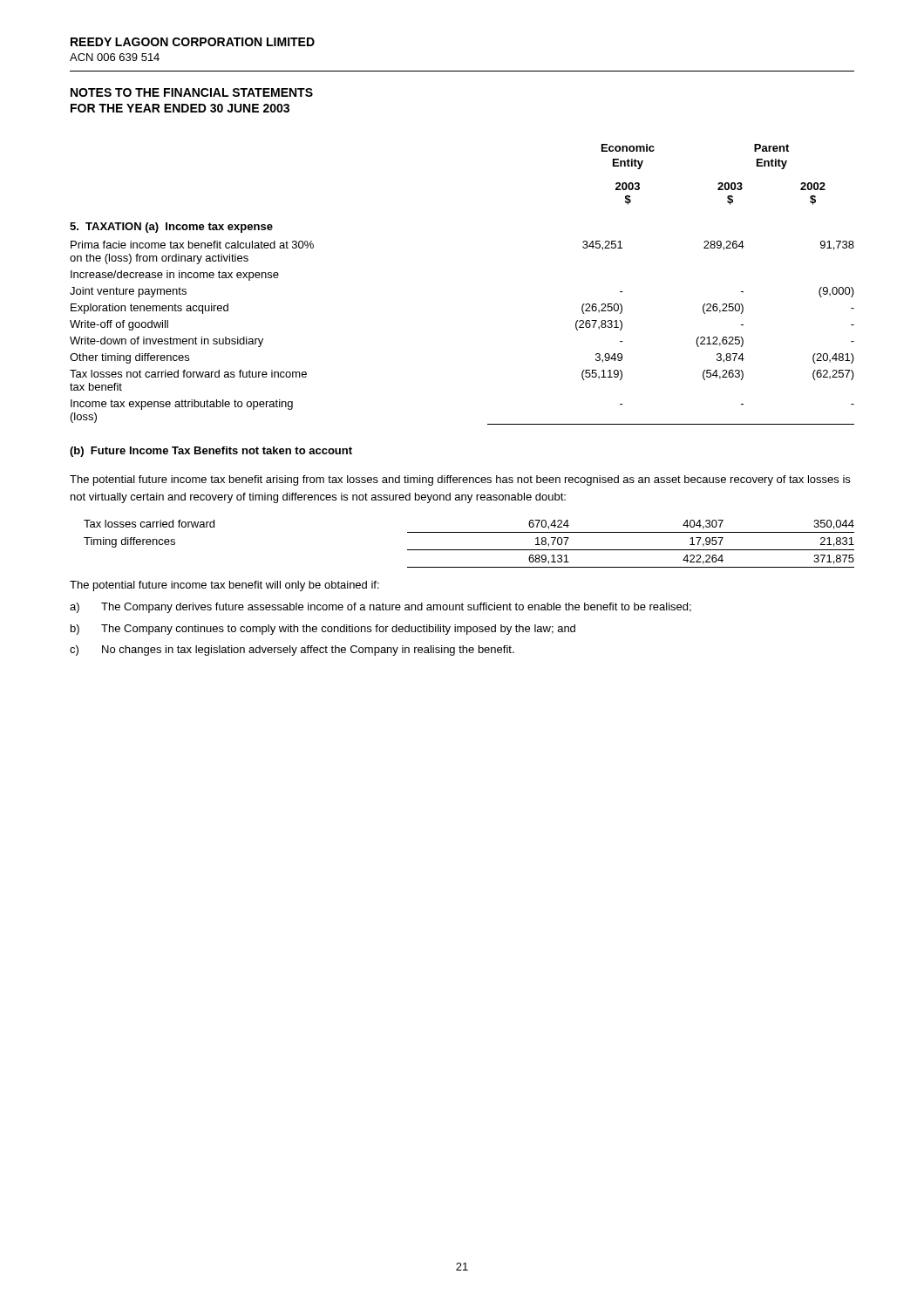Image resolution: width=924 pixels, height=1308 pixels.
Task: Find the section header that says "5. TAXATION"
Action: [x=106, y=226]
